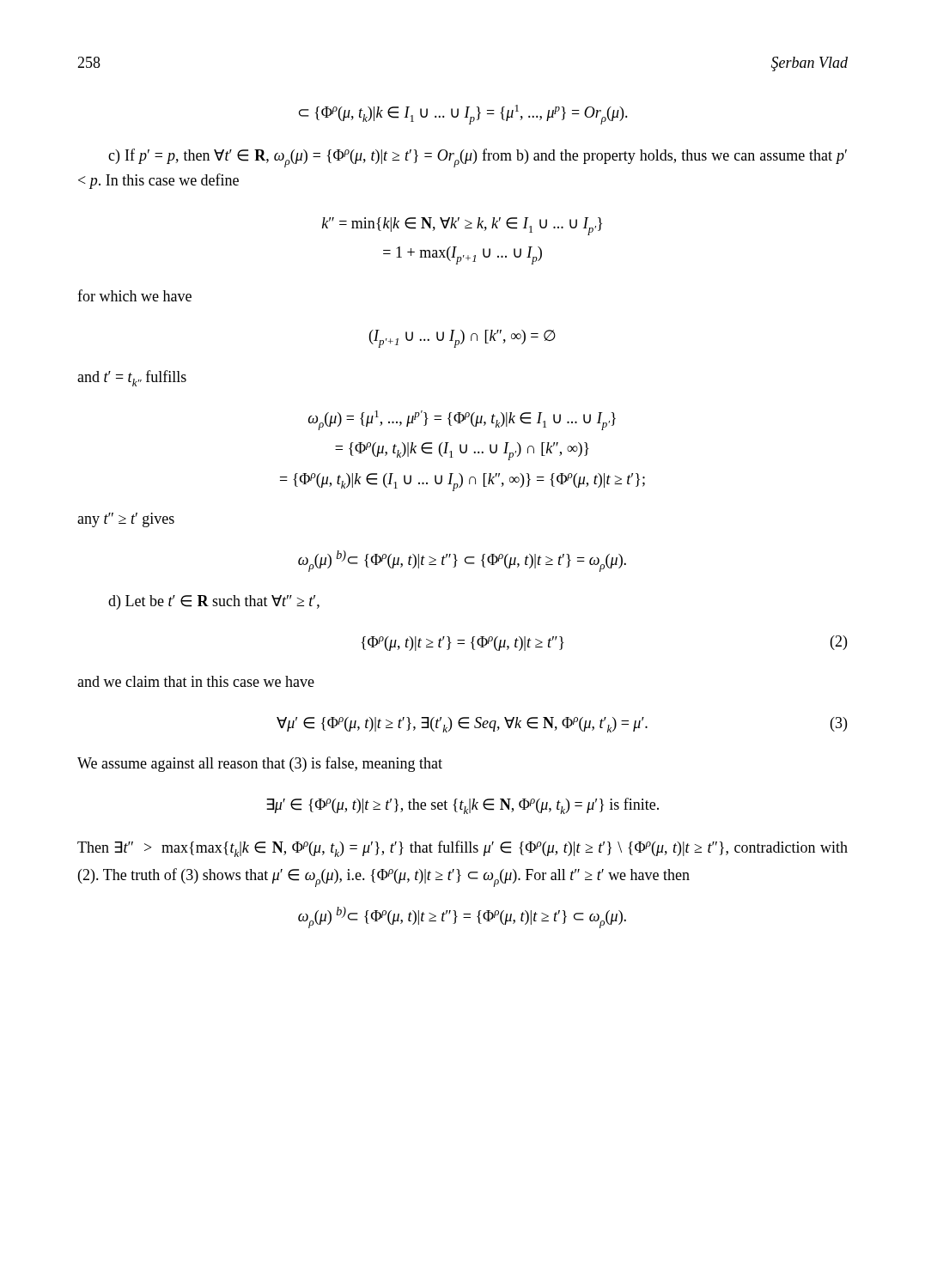The height and width of the screenshot is (1288, 925).
Task: Where is the formula that starts "⊂ {Φρ(μ, tk)|k ∈ I1 ∪ ... ∪"?
Action: [462, 113]
